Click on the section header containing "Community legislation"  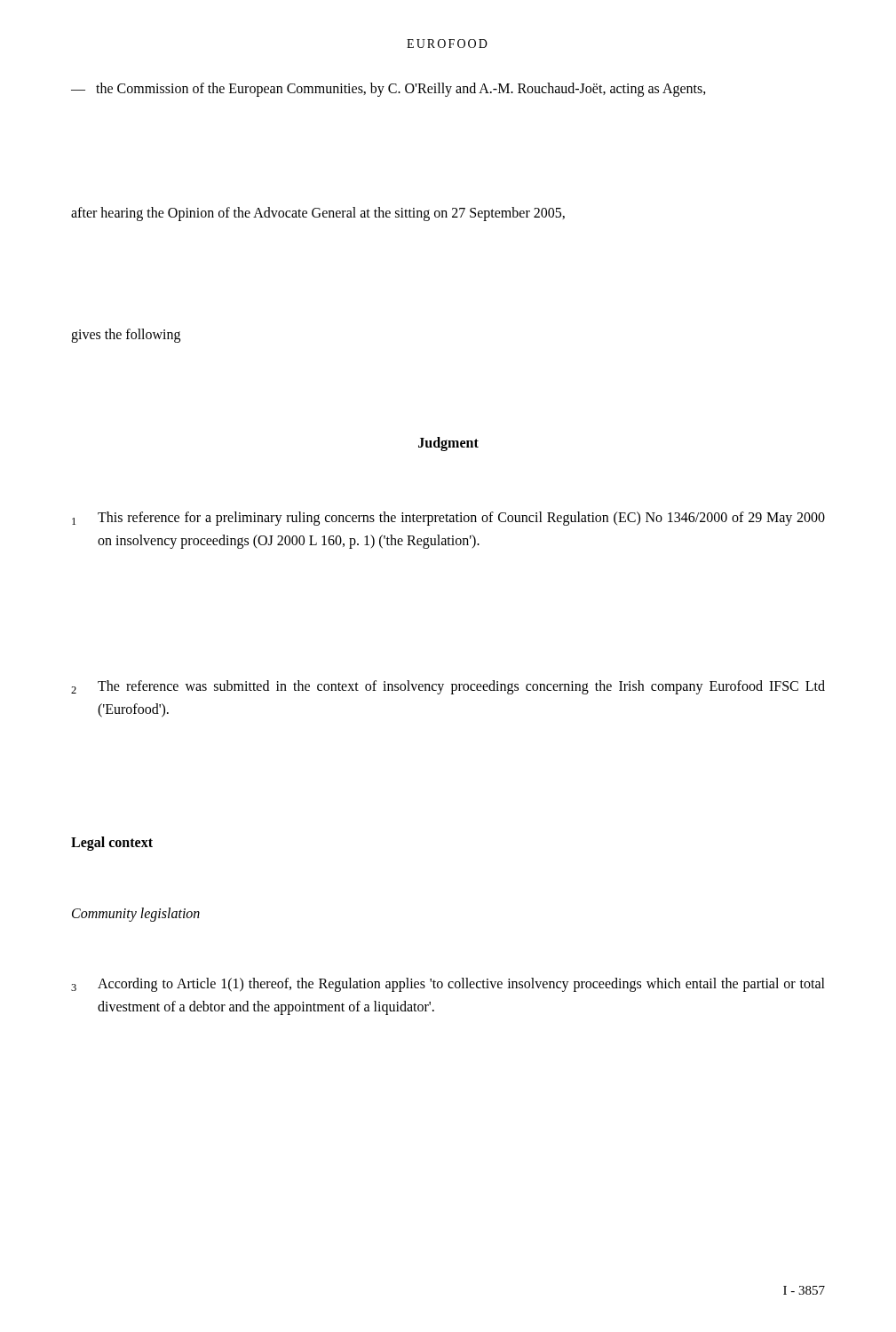pyautogui.click(x=136, y=913)
